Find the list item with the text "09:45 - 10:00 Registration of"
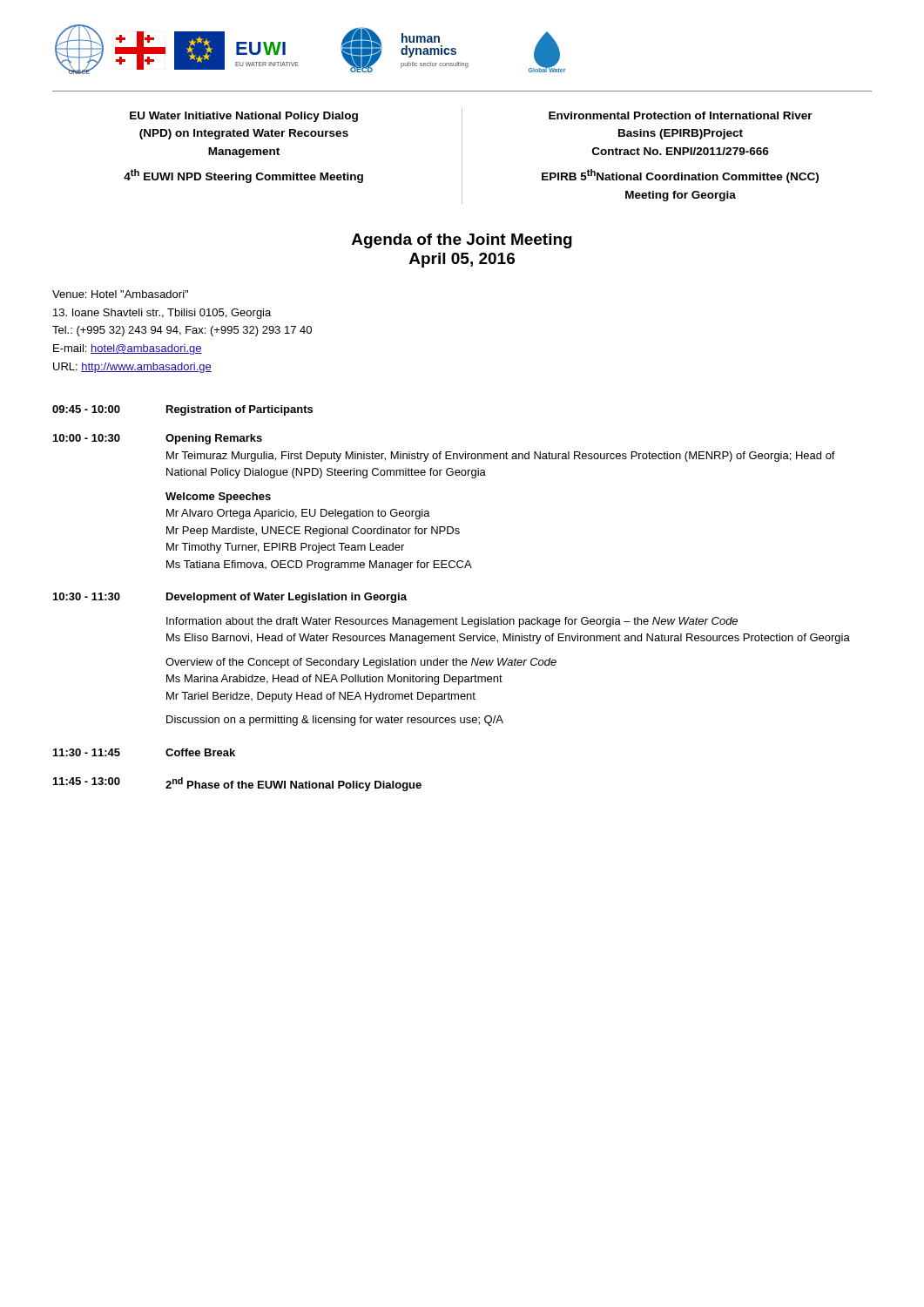This screenshot has height=1307, width=924. coord(182,410)
